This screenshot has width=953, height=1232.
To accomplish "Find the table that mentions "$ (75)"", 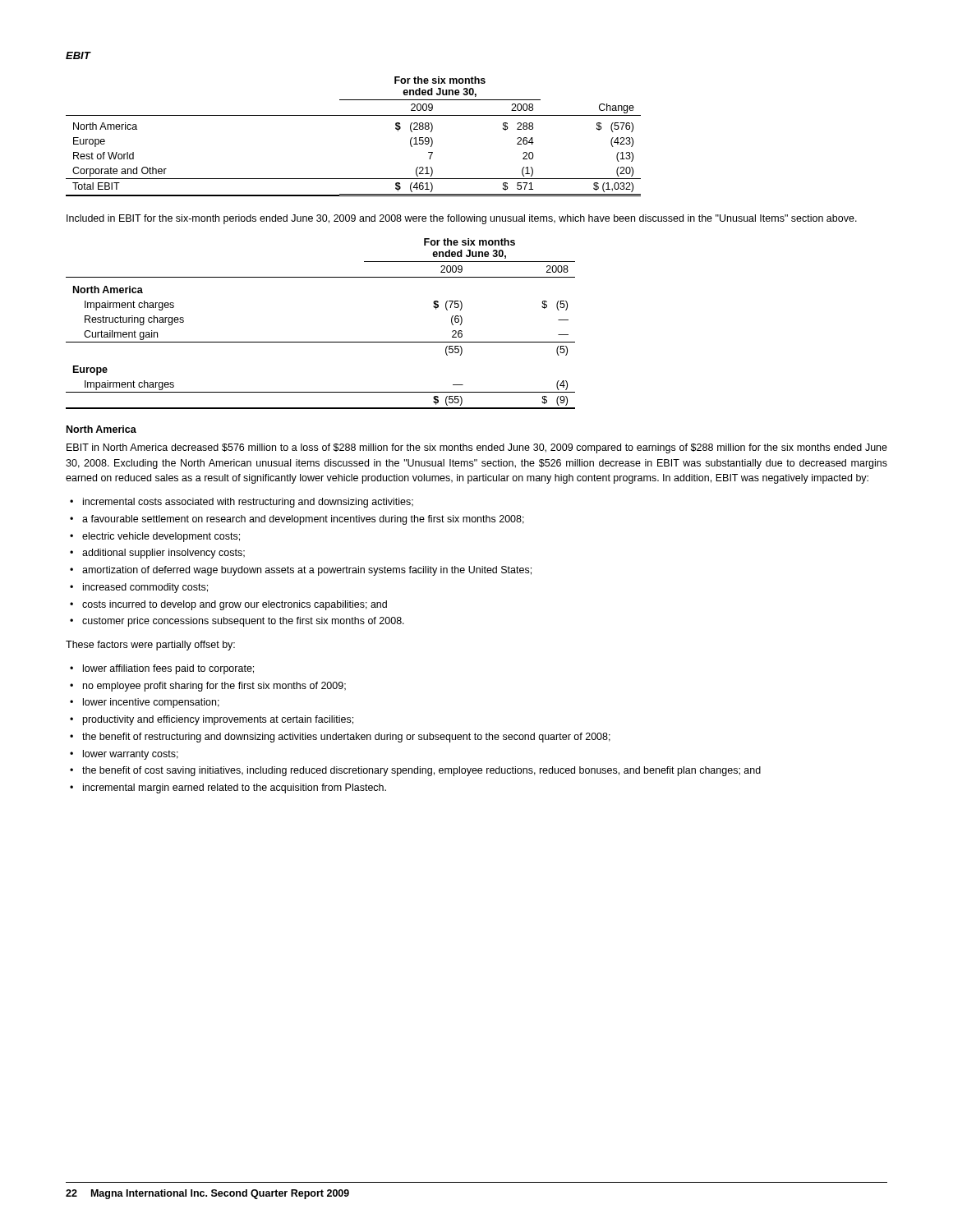I will (x=476, y=322).
